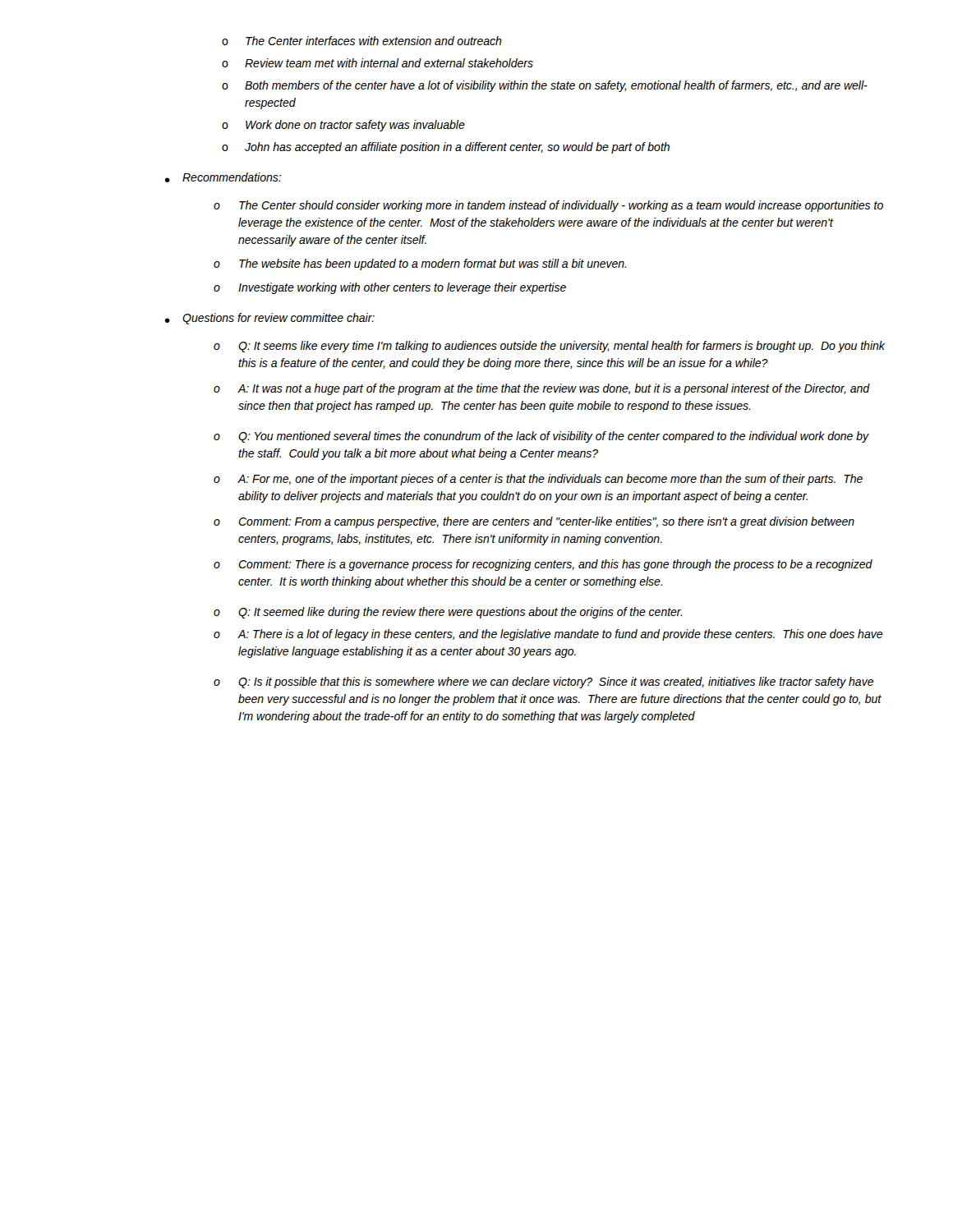The width and height of the screenshot is (953, 1232).
Task: Navigate to the text starting "o Review team met with internal and external"
Action: [378, 63]
